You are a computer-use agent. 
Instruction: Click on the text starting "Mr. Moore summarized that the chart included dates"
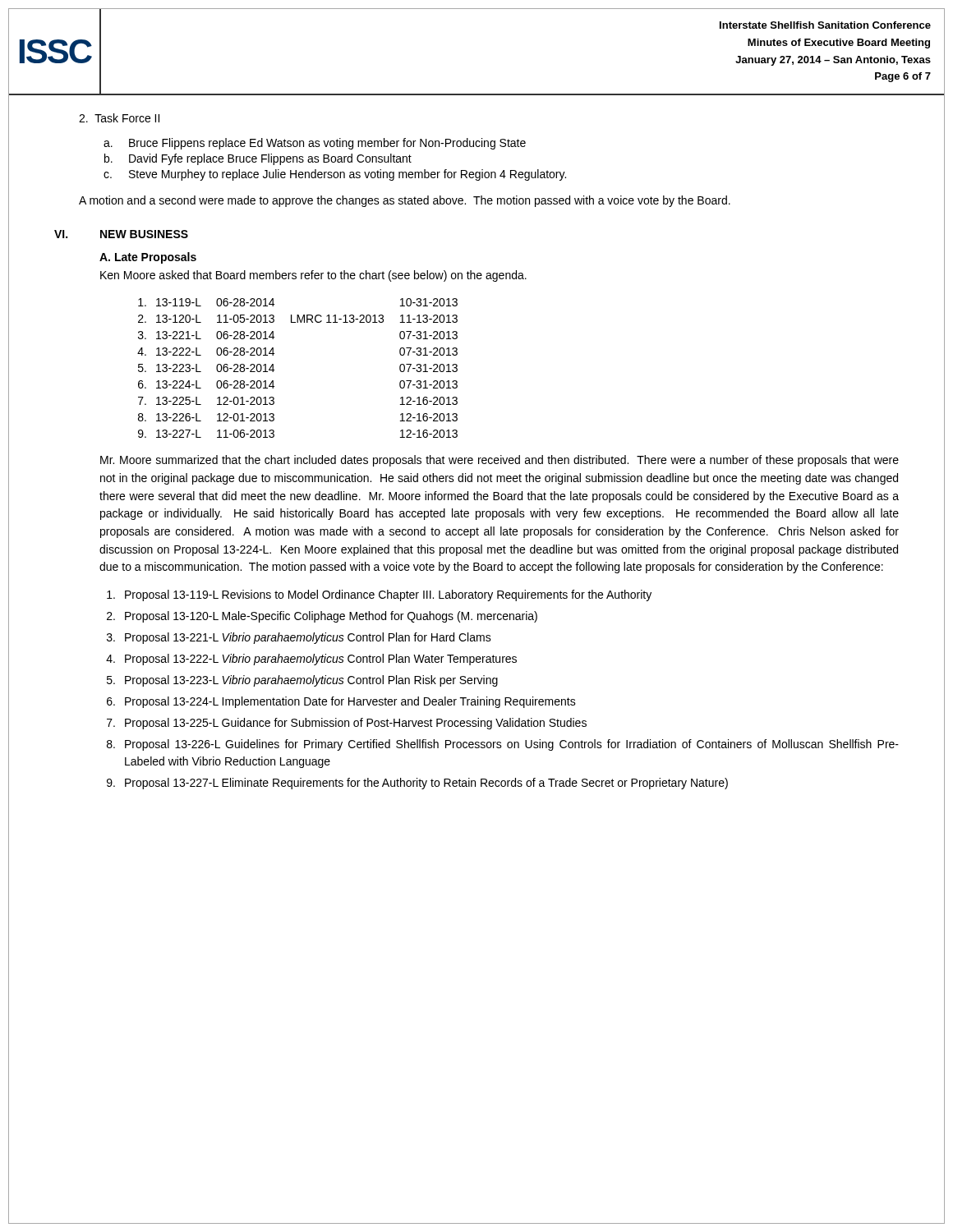[499, 513]
